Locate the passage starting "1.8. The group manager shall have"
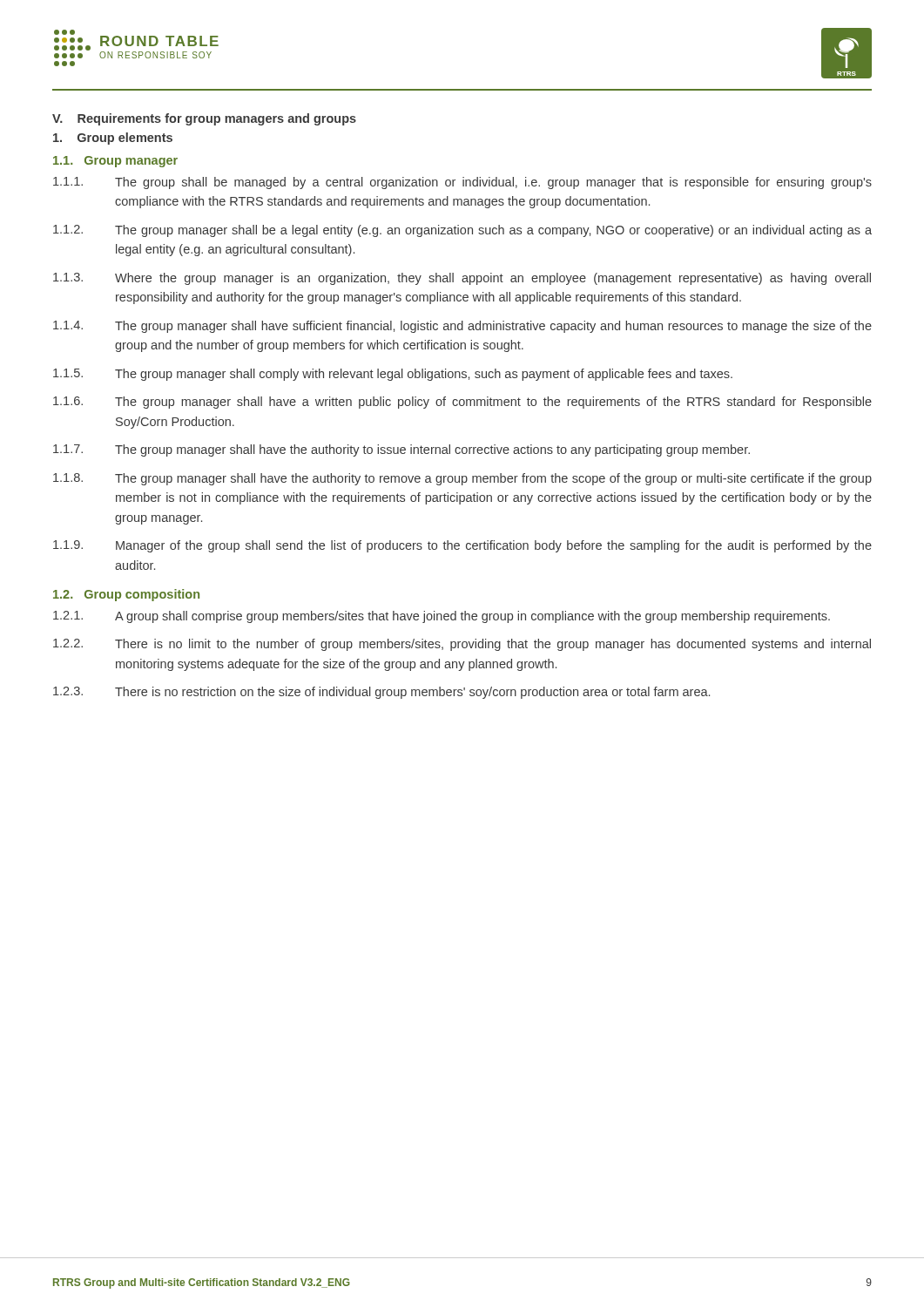924x1307 pixels. 462,498
